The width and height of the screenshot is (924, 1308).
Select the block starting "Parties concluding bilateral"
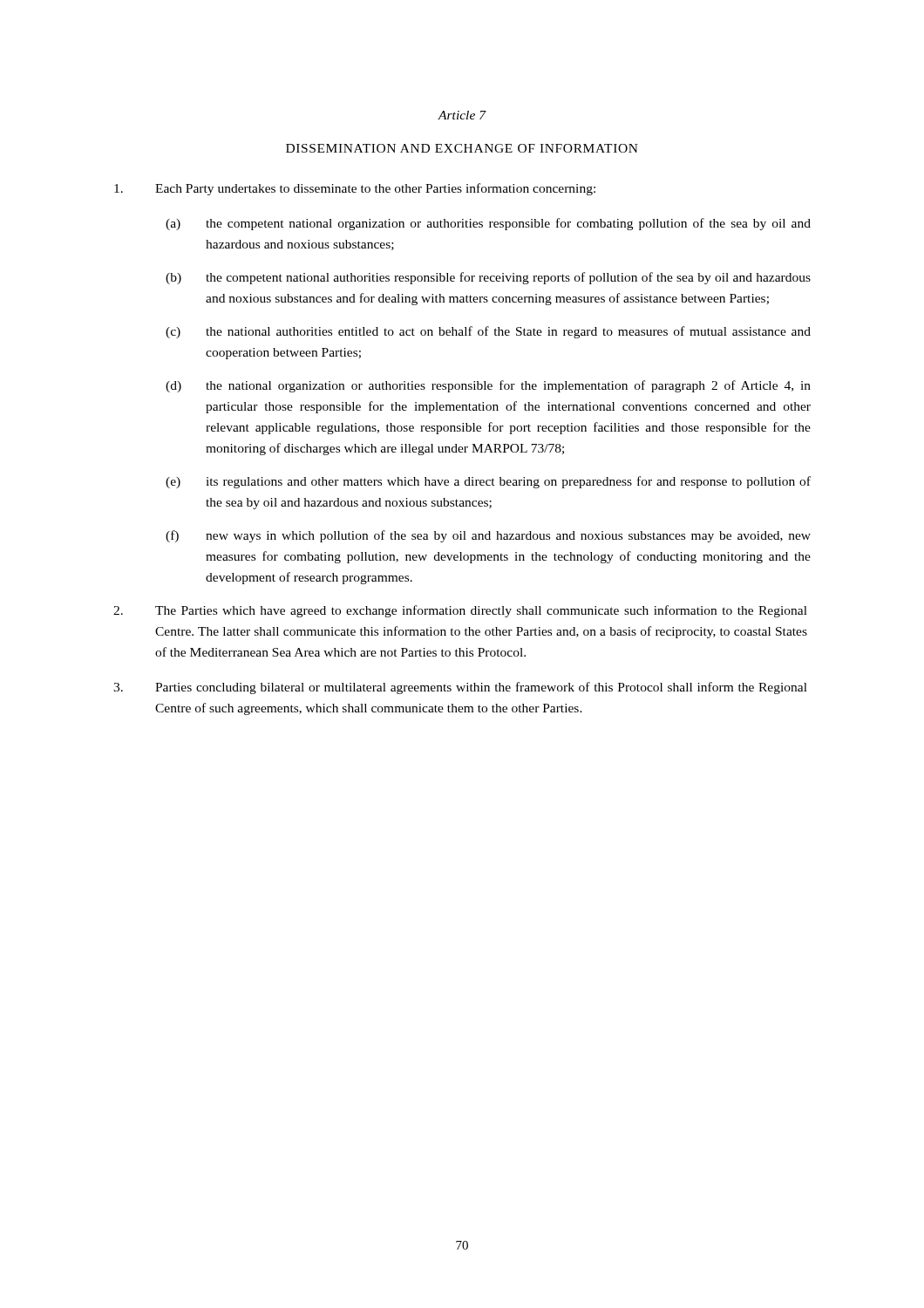460,698
